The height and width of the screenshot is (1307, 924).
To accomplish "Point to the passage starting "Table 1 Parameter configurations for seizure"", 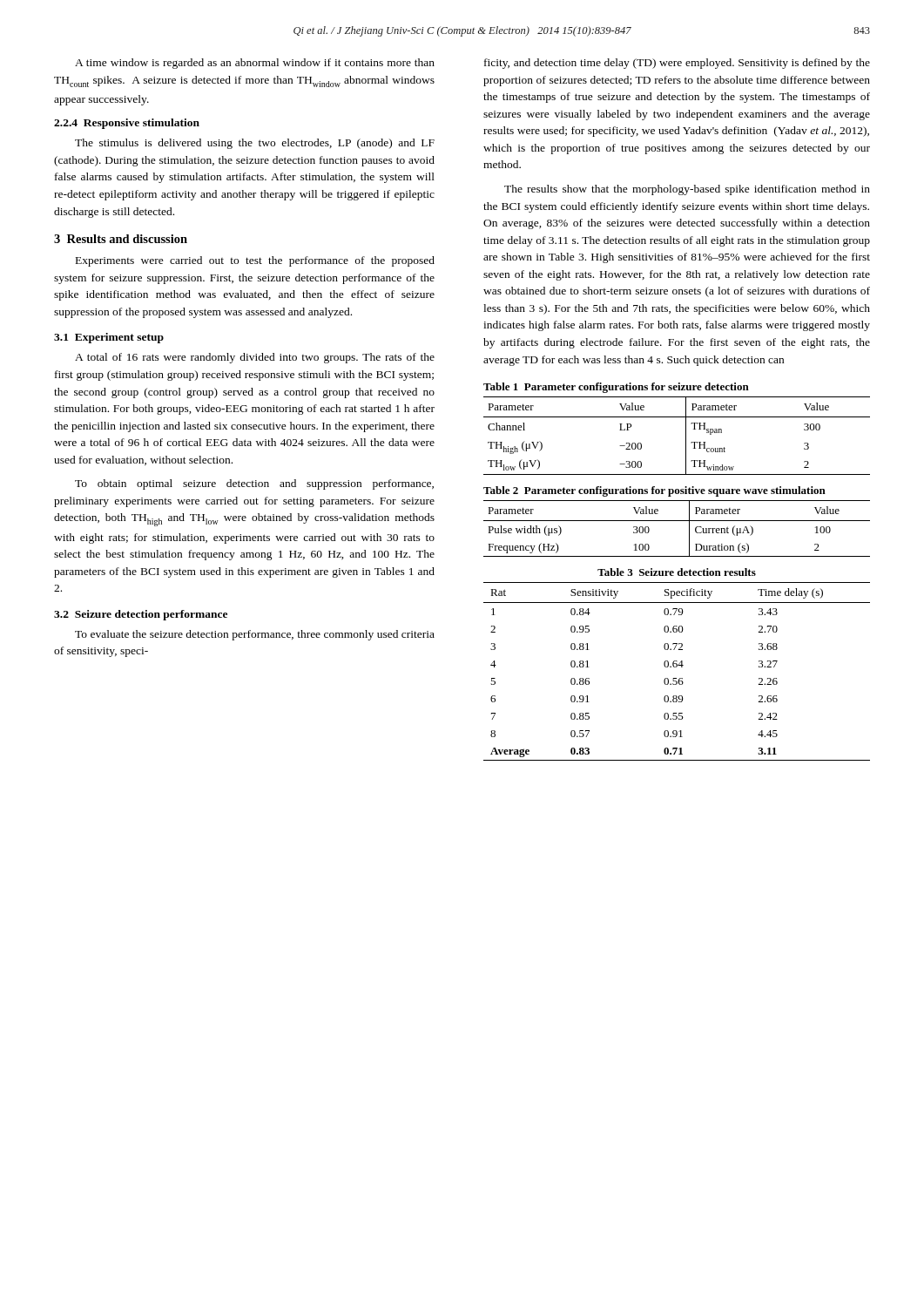I will 616,387.
